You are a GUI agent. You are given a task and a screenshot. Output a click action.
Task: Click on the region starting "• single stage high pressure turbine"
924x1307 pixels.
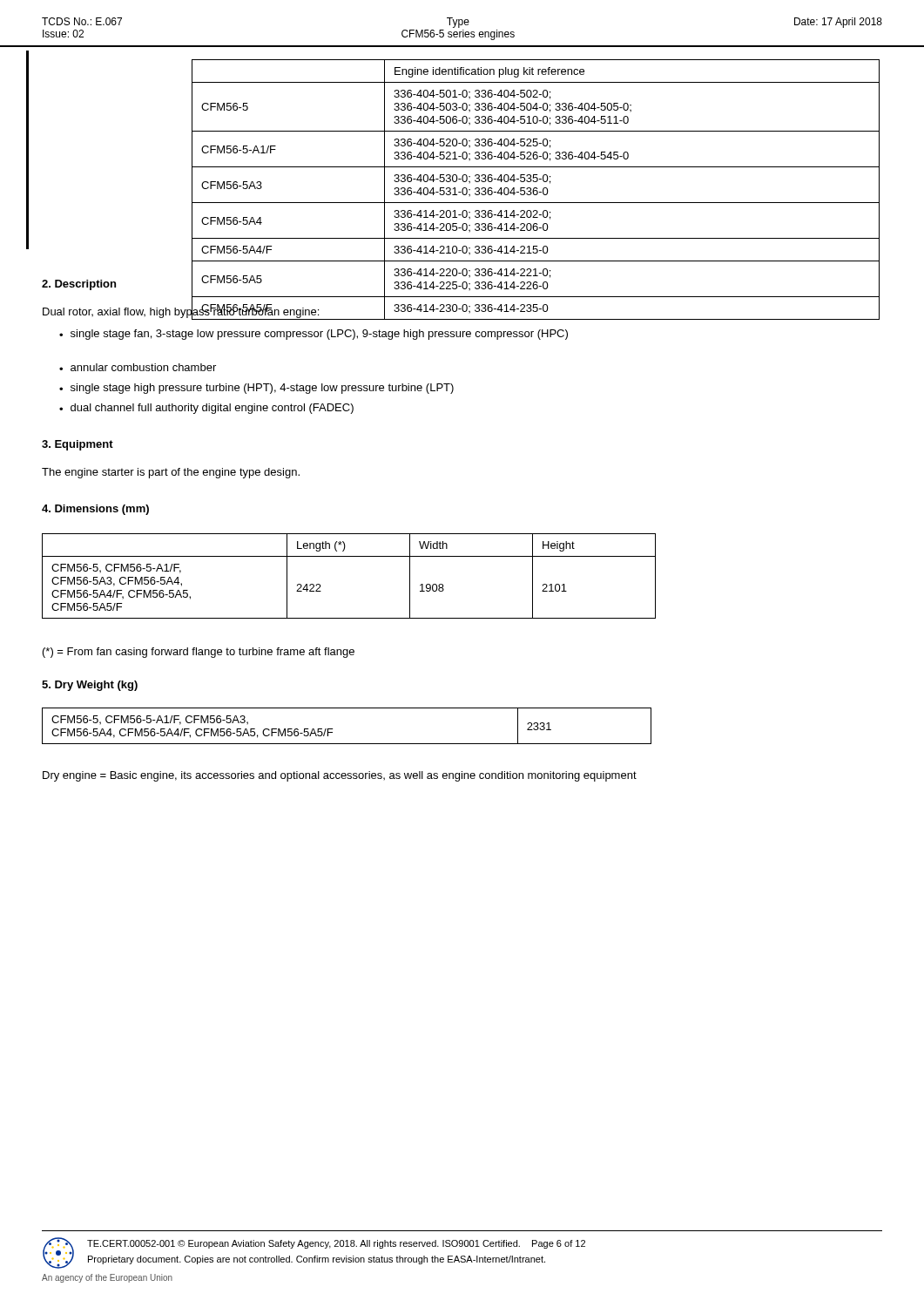(x=257, y=388)
